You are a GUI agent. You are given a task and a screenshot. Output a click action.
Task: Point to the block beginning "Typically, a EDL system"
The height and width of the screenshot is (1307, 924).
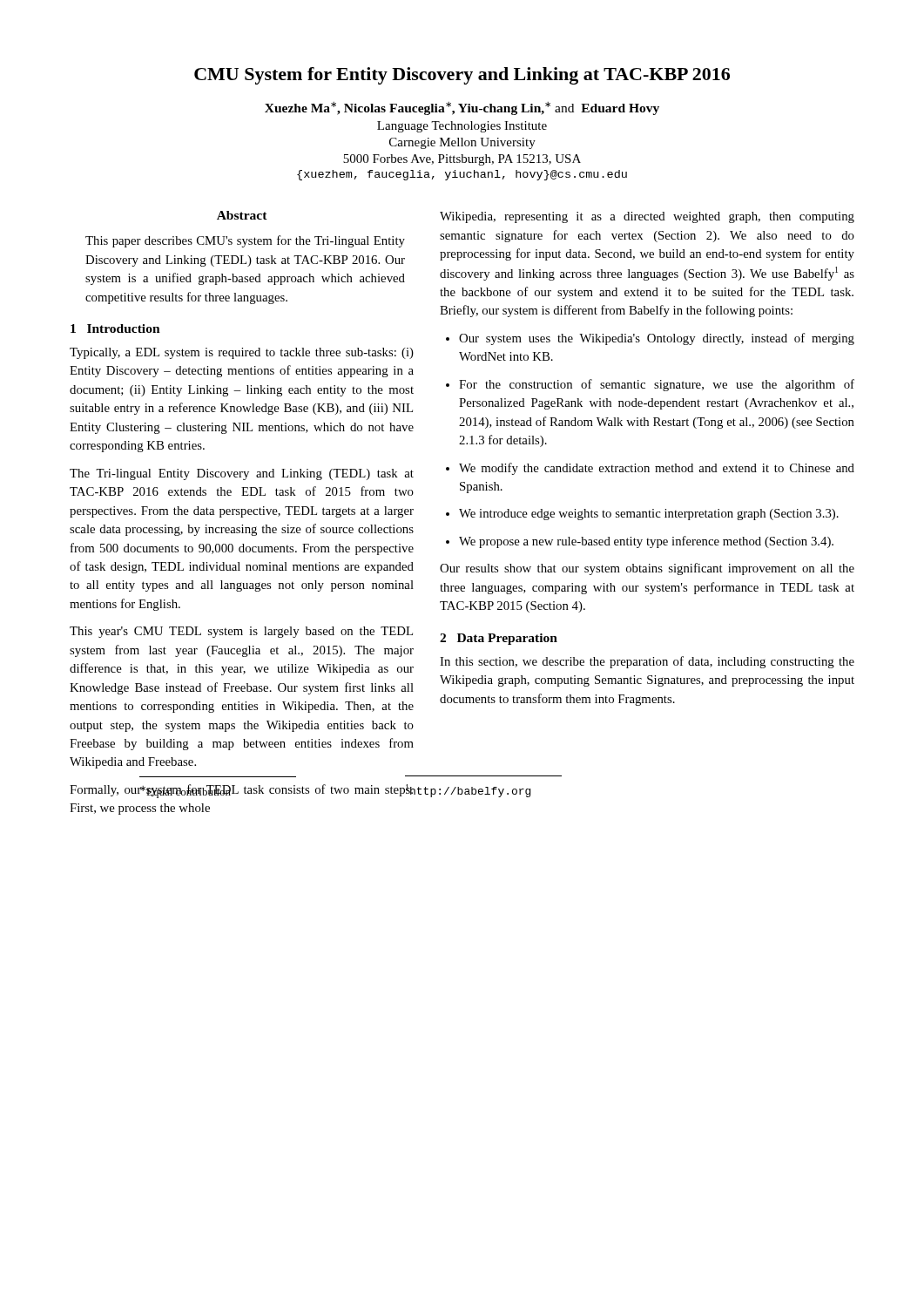tap(242, 399)
